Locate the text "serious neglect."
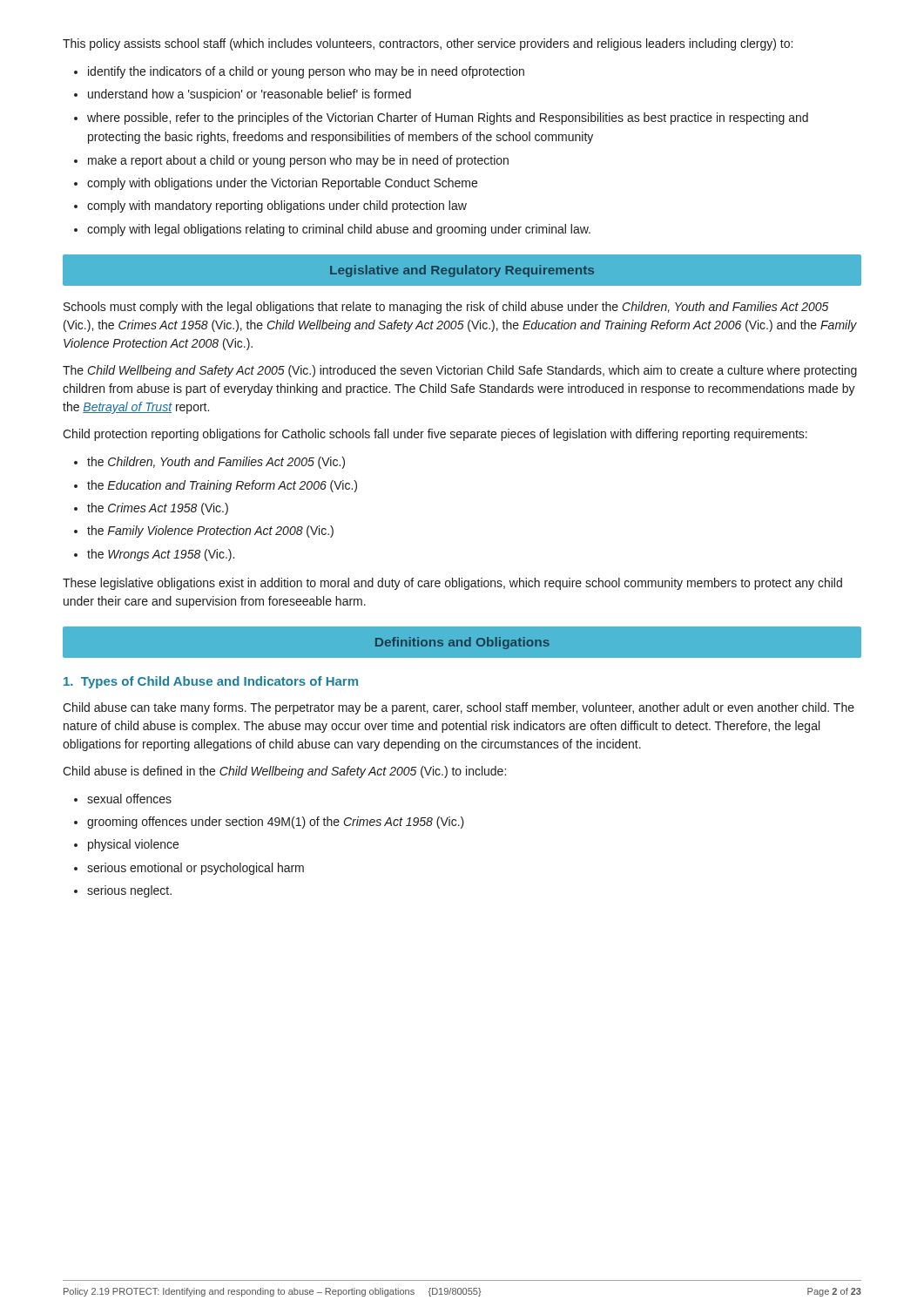Image resolution: width=924 pixels, height=1307 pixels. [x=129, y=891]
